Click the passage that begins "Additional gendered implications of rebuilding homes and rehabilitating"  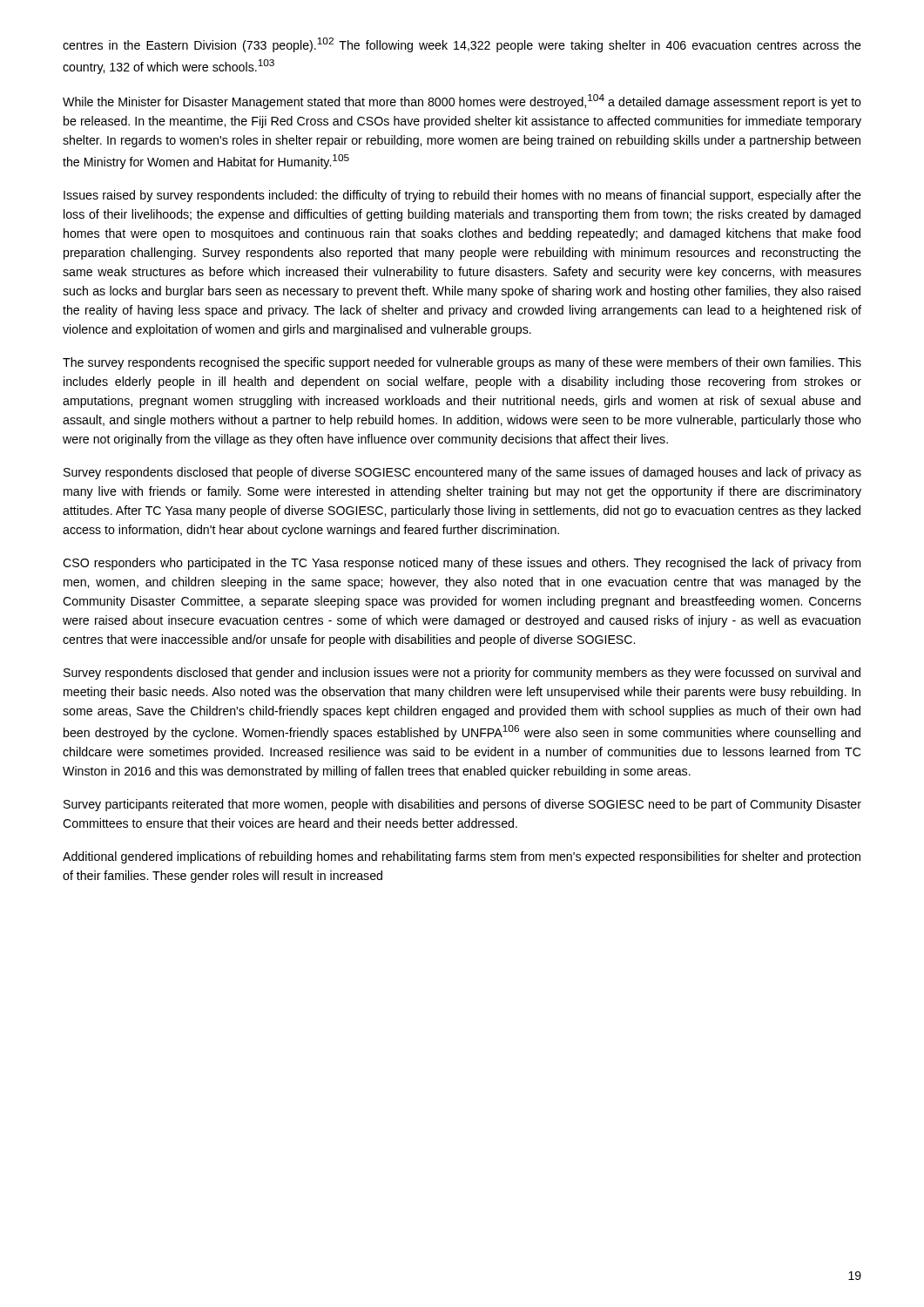coord(462,866)
